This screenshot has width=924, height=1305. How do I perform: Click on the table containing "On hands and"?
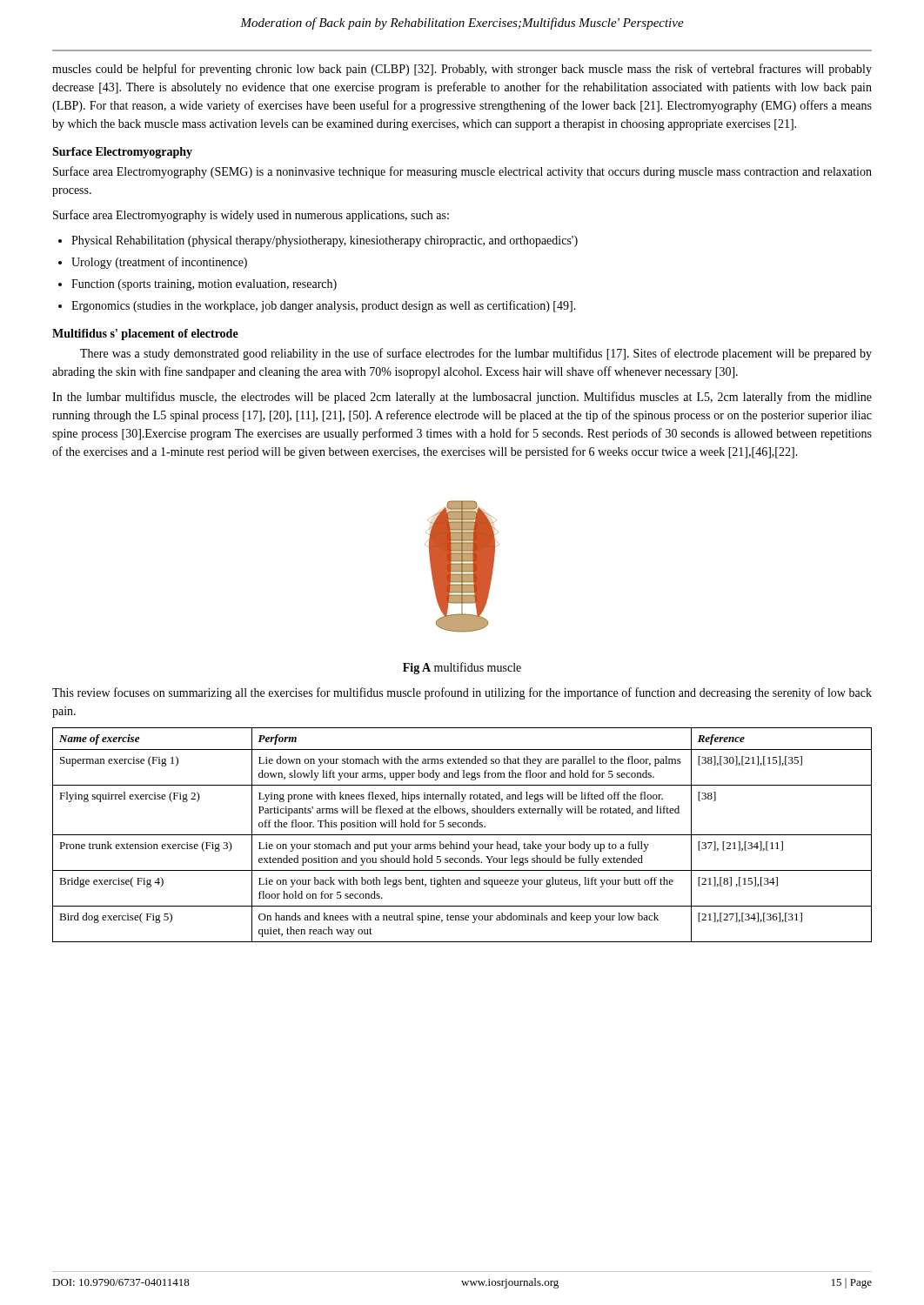[462, 835]
